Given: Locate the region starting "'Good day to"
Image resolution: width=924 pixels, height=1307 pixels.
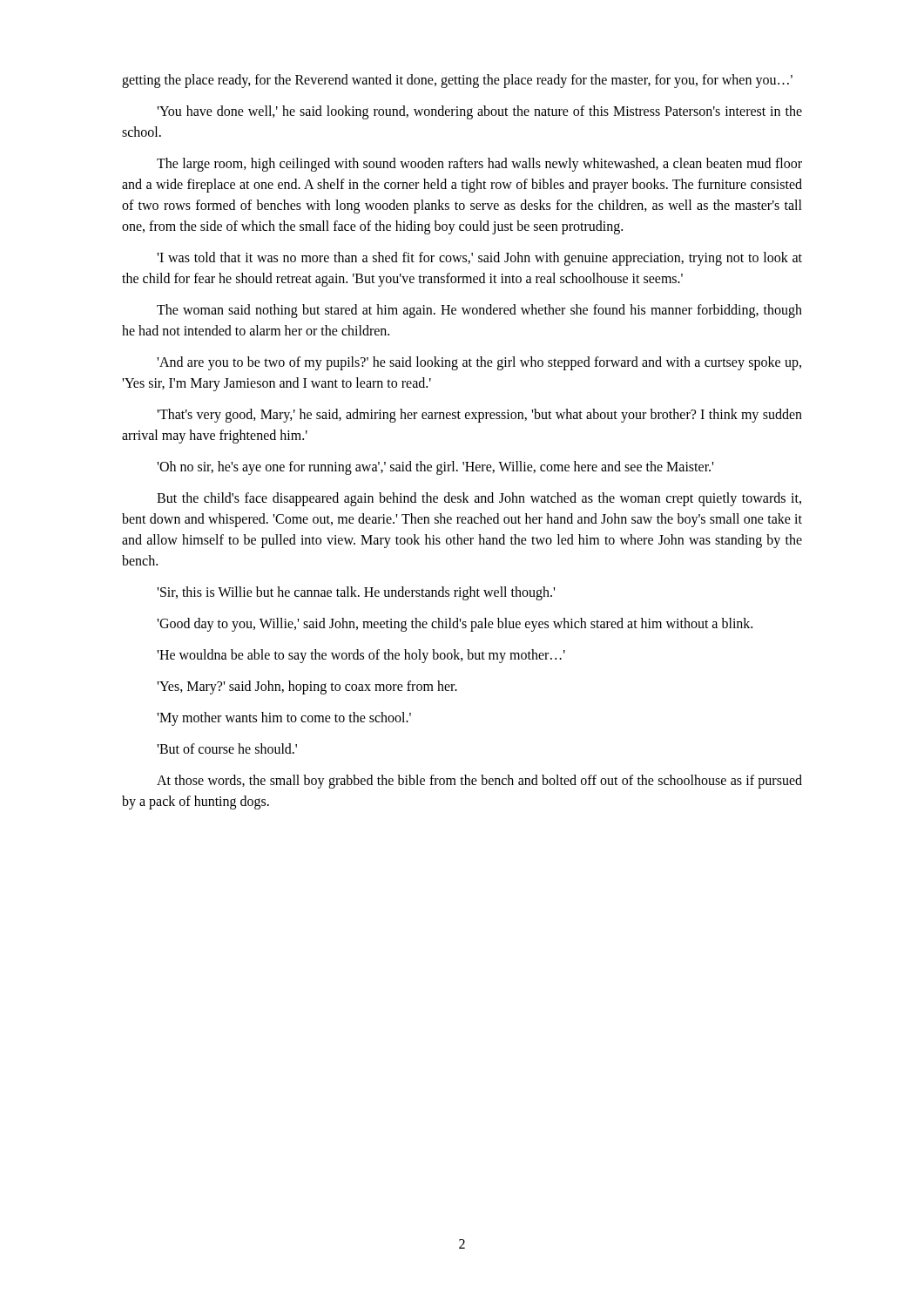Looking at the screenshot, I should coord(462,624).
